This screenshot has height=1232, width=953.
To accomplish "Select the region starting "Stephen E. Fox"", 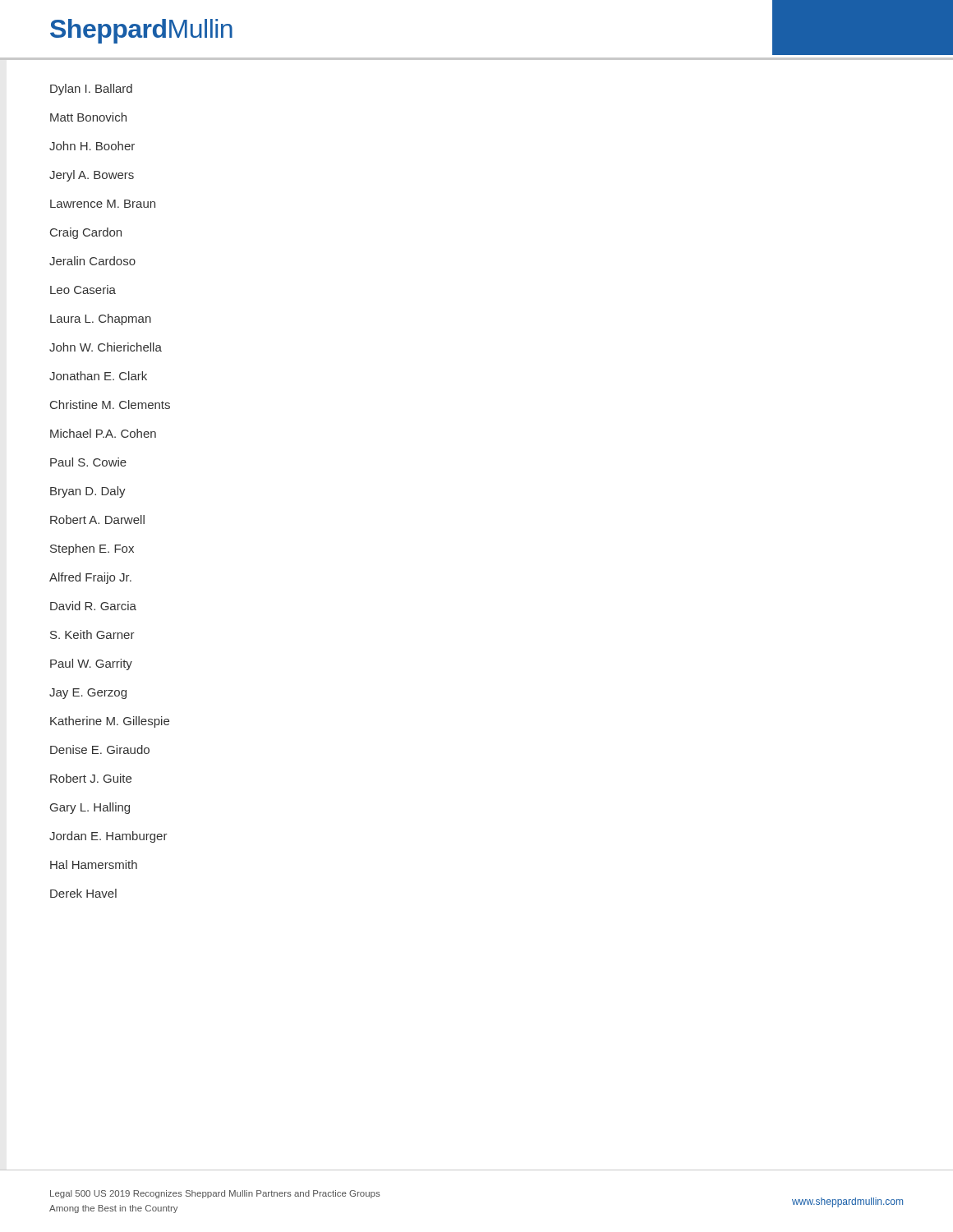I will click(92, 548).
